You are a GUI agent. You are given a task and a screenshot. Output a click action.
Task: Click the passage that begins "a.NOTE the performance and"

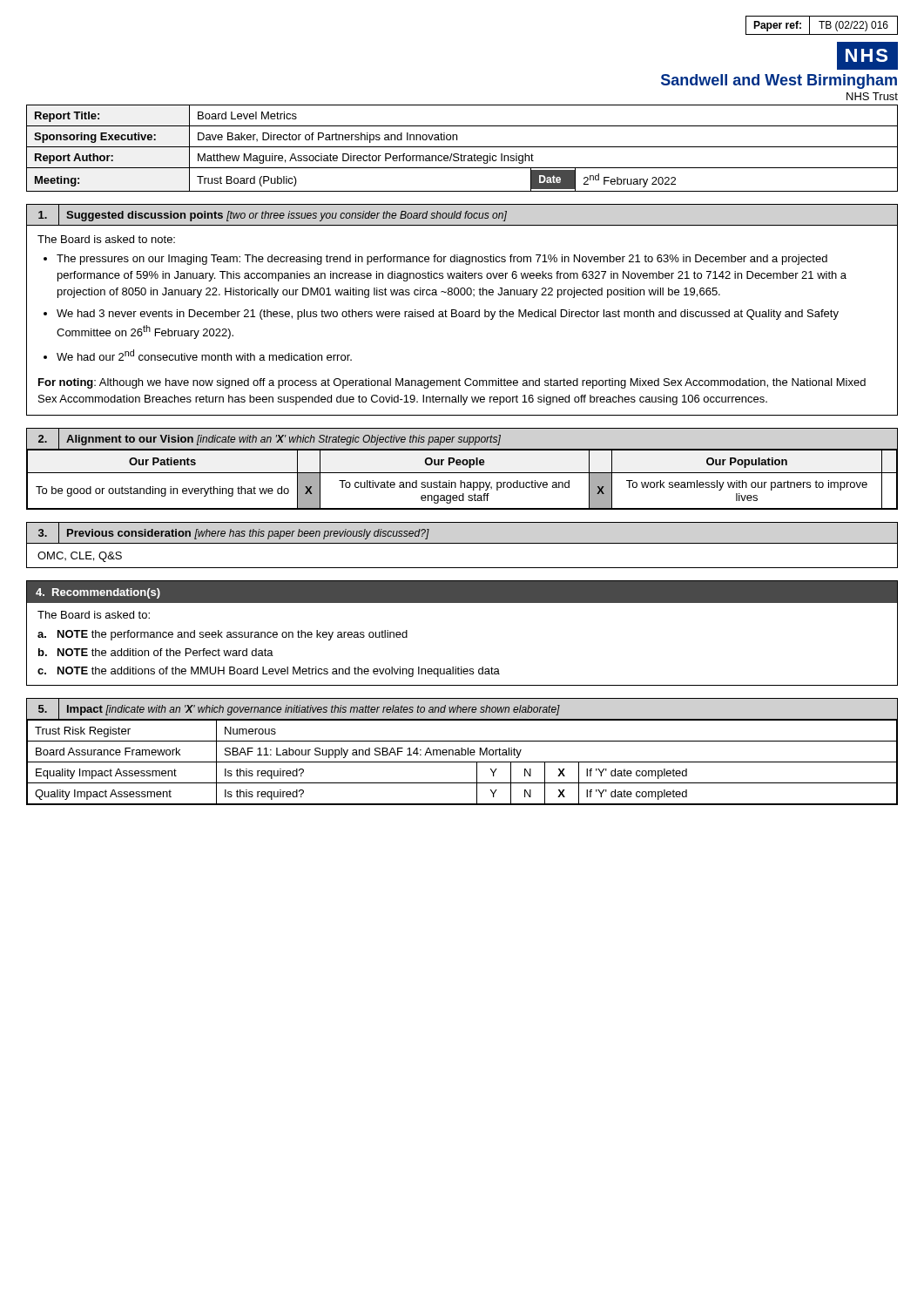(223, 634)
